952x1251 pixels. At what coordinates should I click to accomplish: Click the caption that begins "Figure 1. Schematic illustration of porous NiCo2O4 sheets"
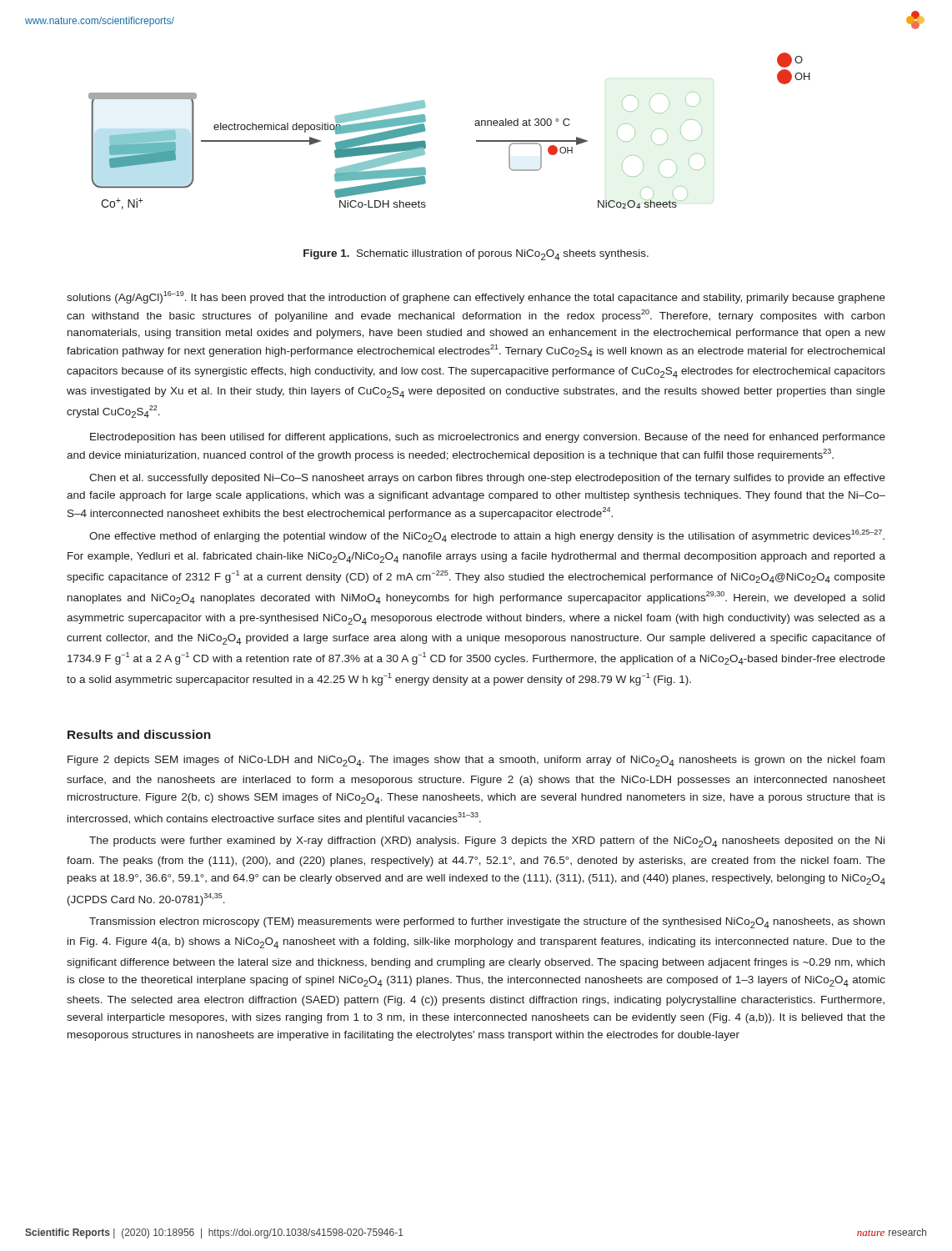[476, 254]
